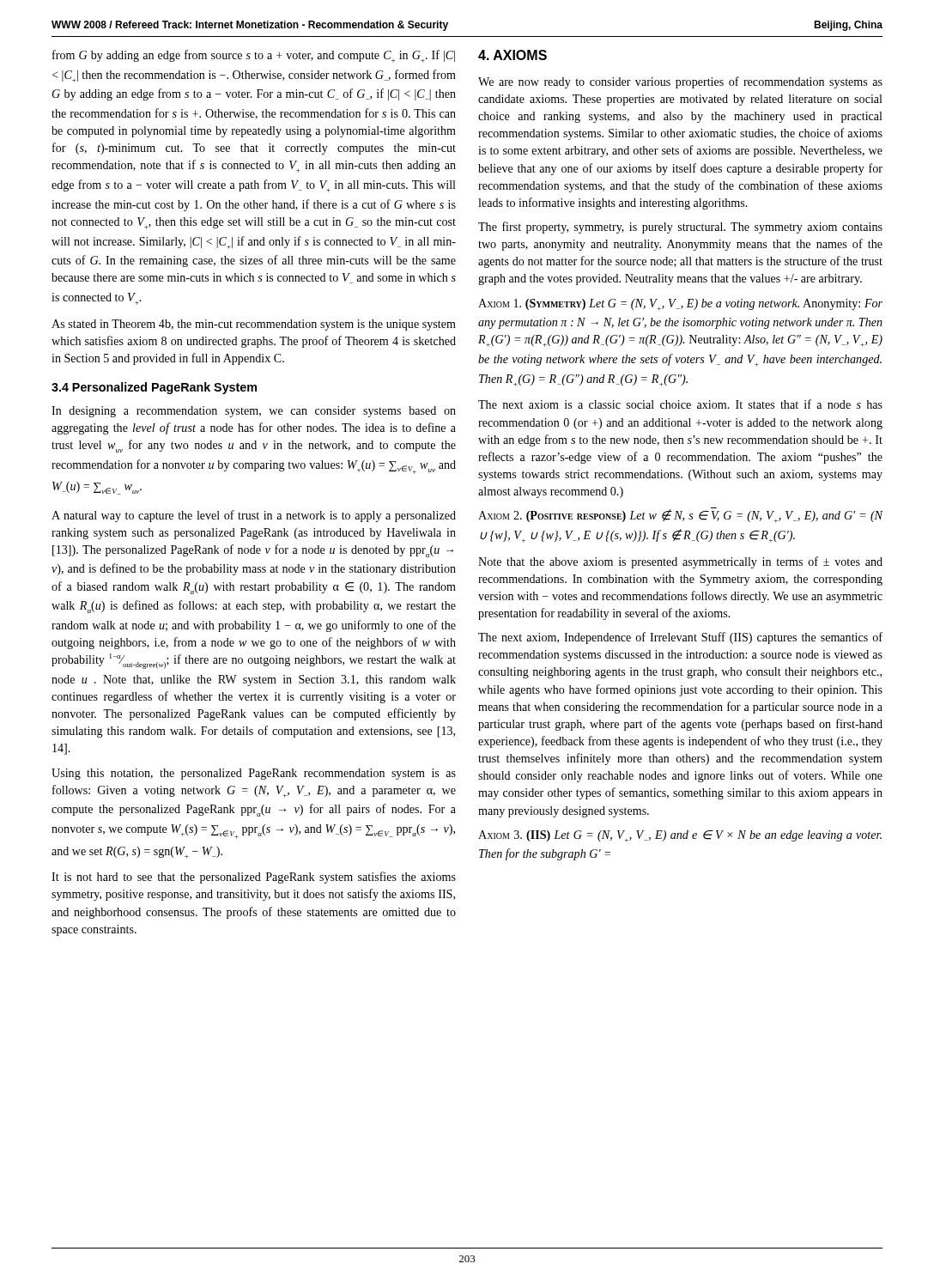Locate the block of text that opens with "A natural way to capture the level of"
The image size is (934, 1288).
(x=254, y=632)
